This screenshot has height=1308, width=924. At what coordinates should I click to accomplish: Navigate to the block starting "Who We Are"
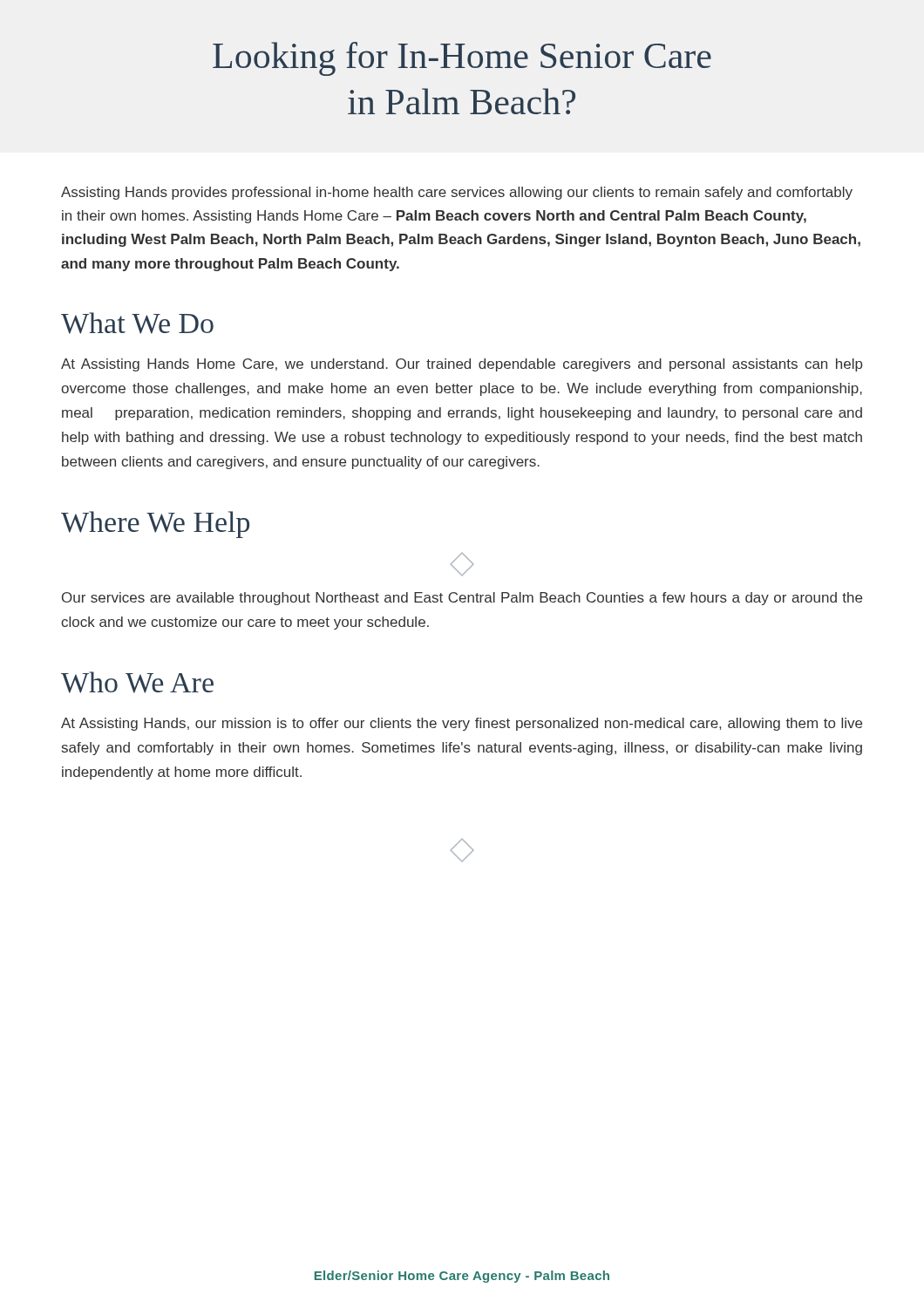pos(138,682)
